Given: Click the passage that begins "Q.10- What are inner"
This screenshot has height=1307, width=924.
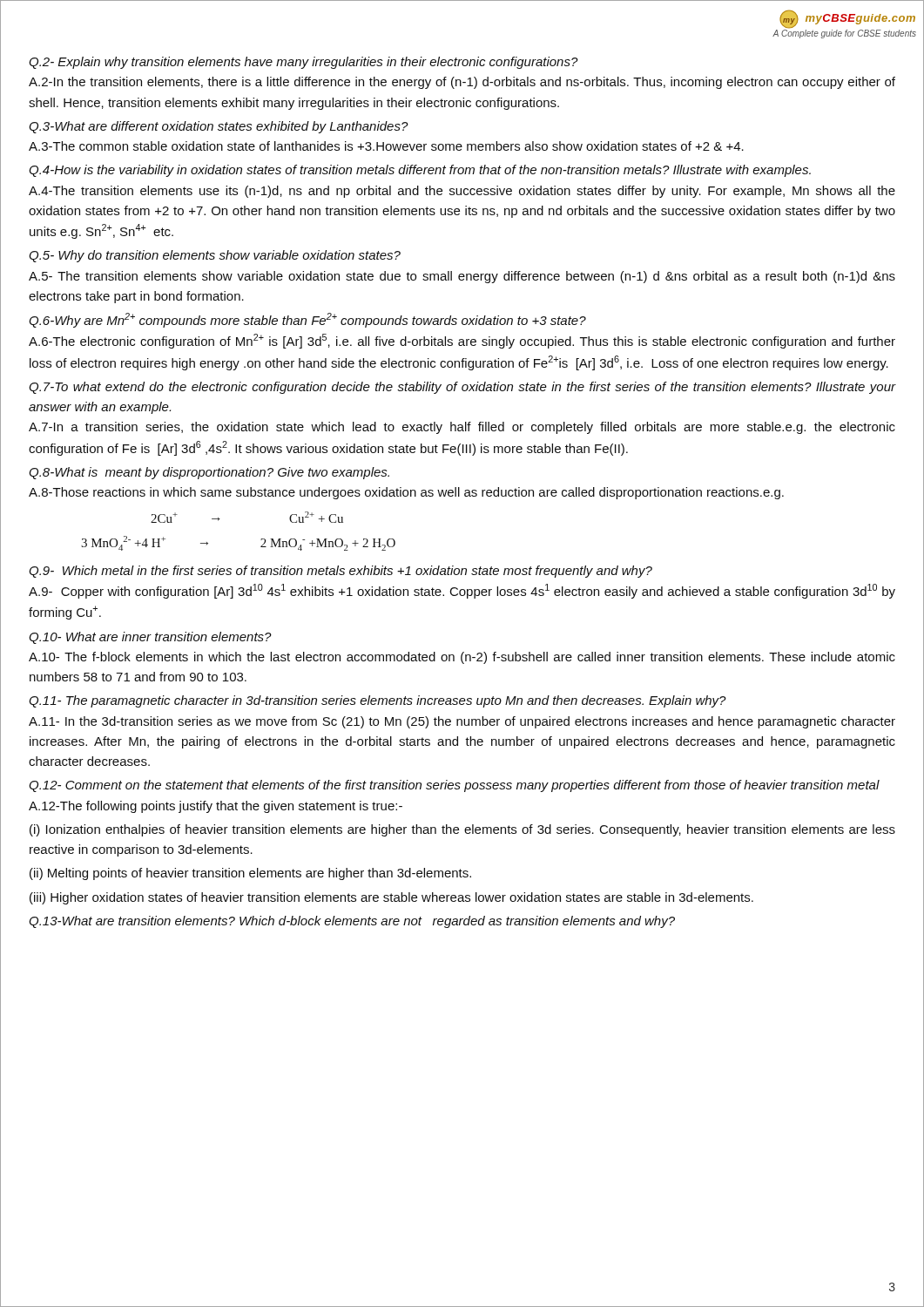Looking at the screenshot, I should [462, 656].
